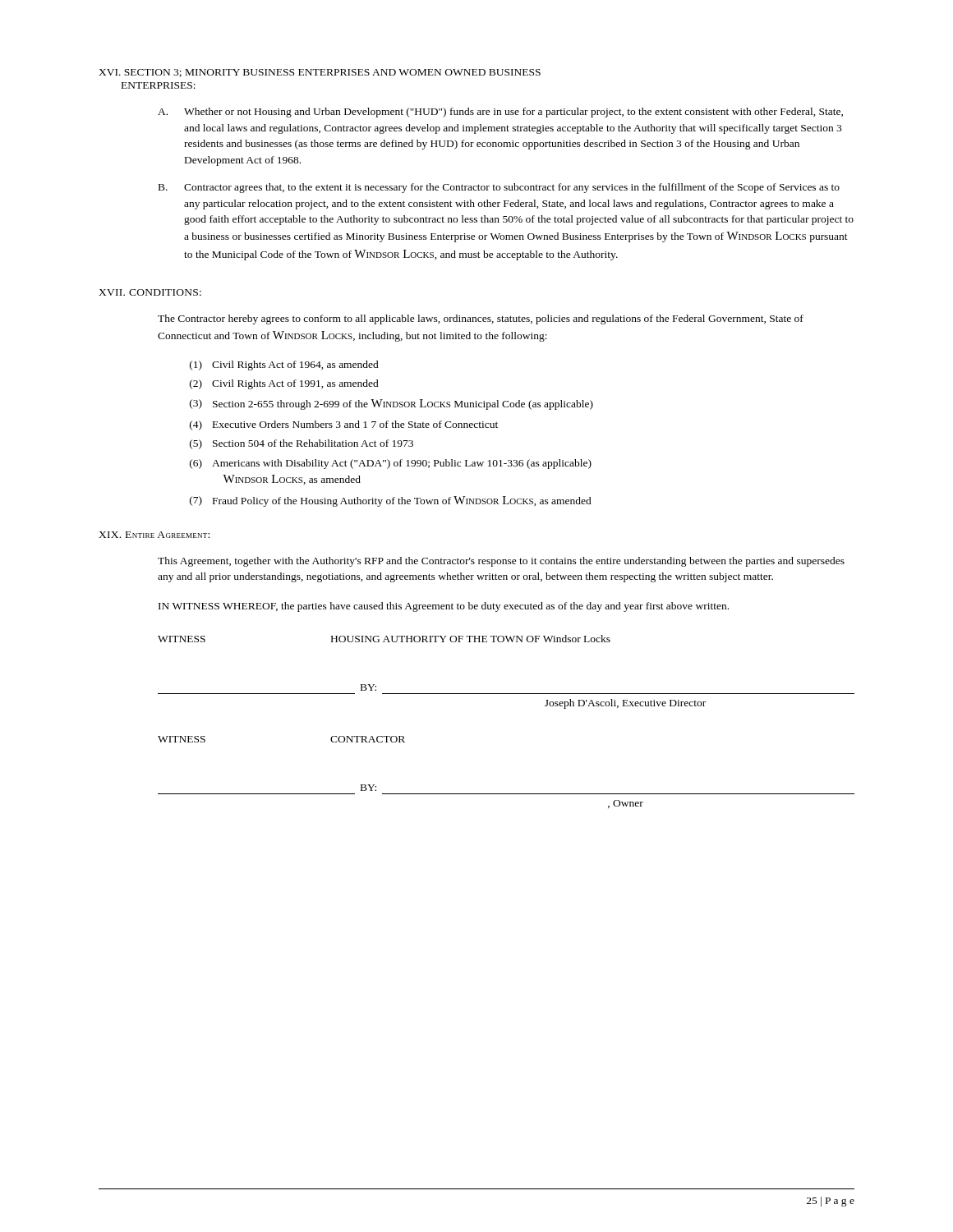Image resolution: width=953 pixels, height=1232 pixels.
Task: Locate the element starting "(7) Fraud Policy of the Housing Authority of"
Action: (513, 501)
